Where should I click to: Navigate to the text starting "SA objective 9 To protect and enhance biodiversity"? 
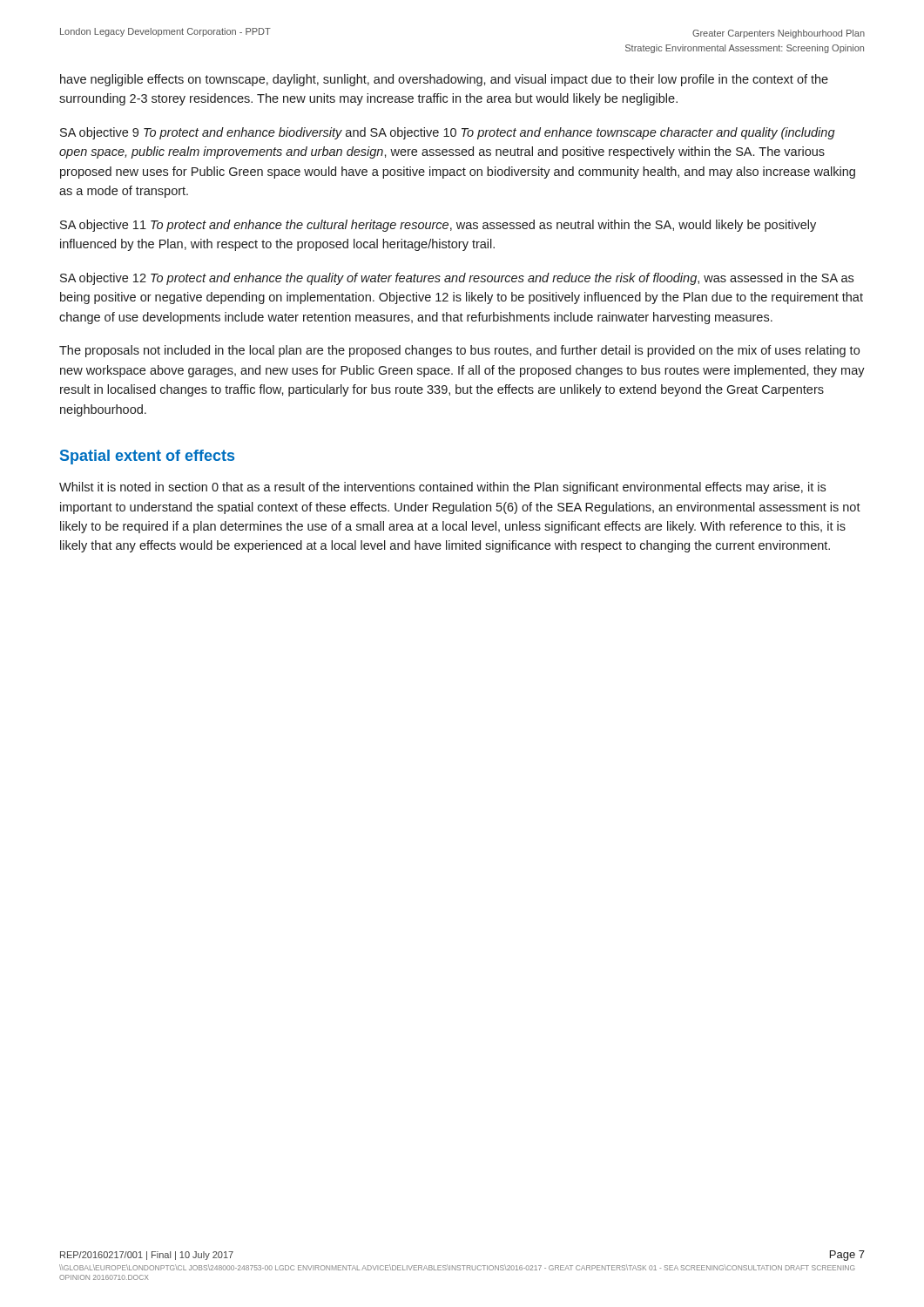[x=458, y=162]
